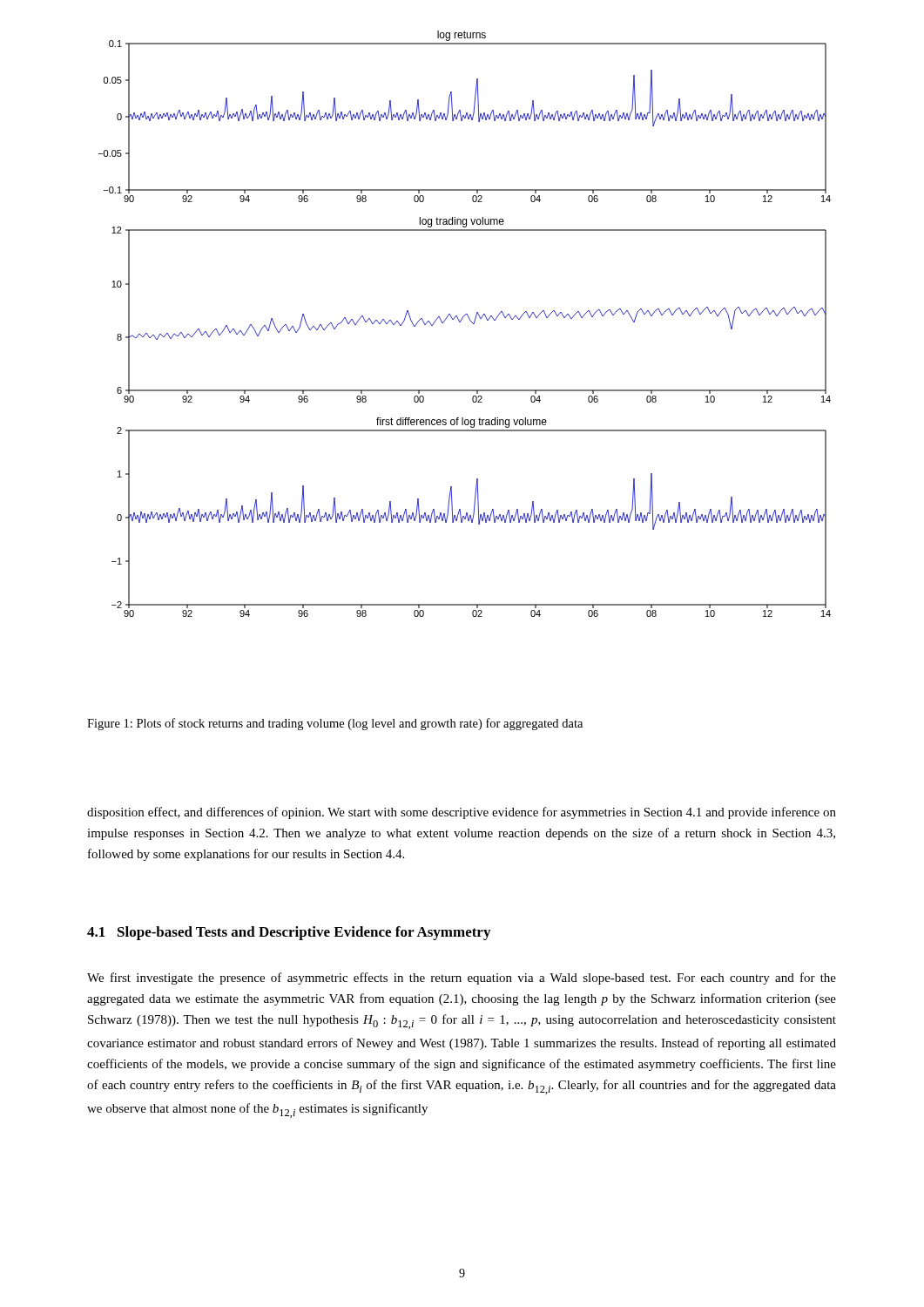Viewport: 924px width, 1307px height.
Task: Find the caption on this page that starts "Figure 1: Plots of stock"
Action: point(335,723)
